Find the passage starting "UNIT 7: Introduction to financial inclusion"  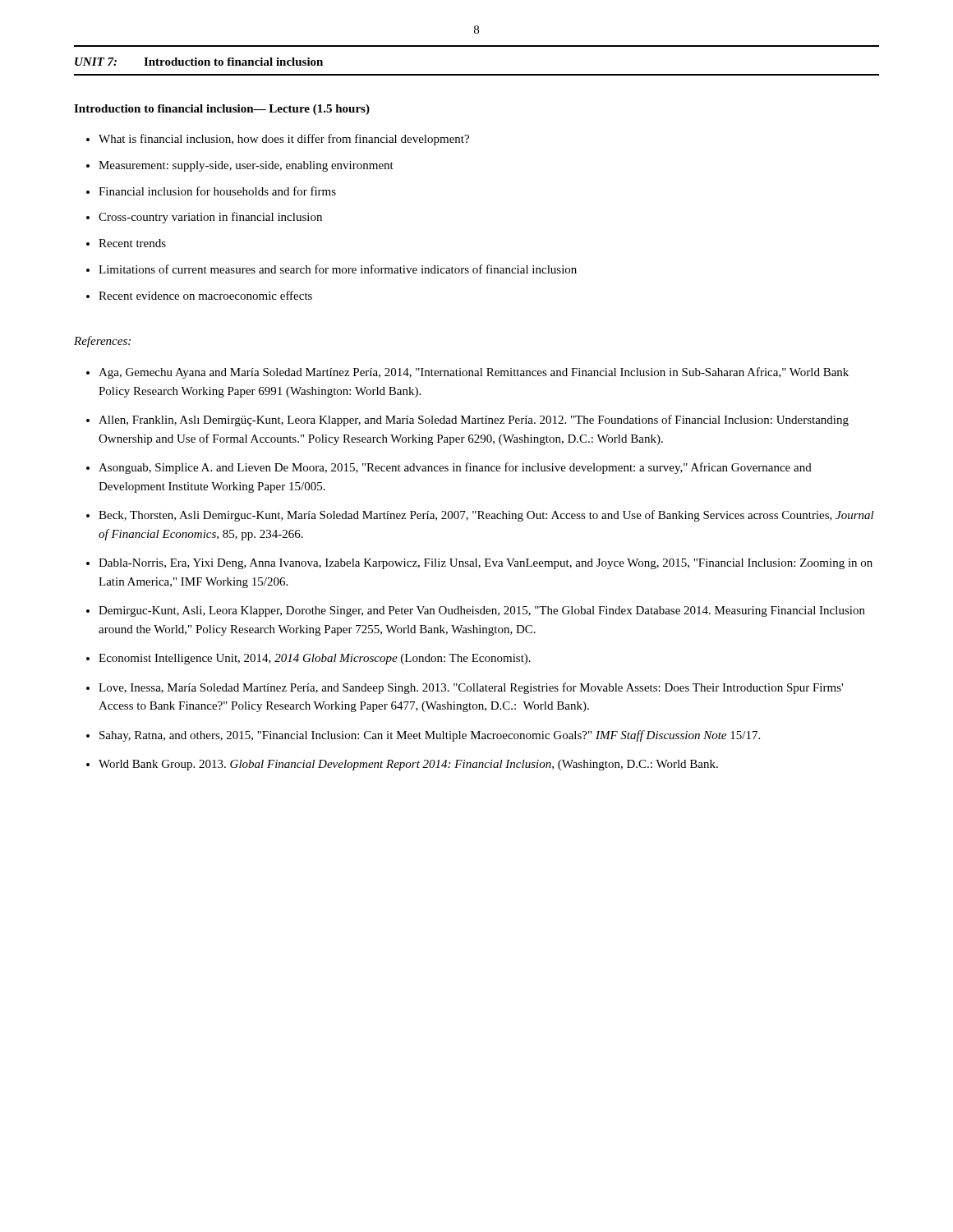coord(199,62)
